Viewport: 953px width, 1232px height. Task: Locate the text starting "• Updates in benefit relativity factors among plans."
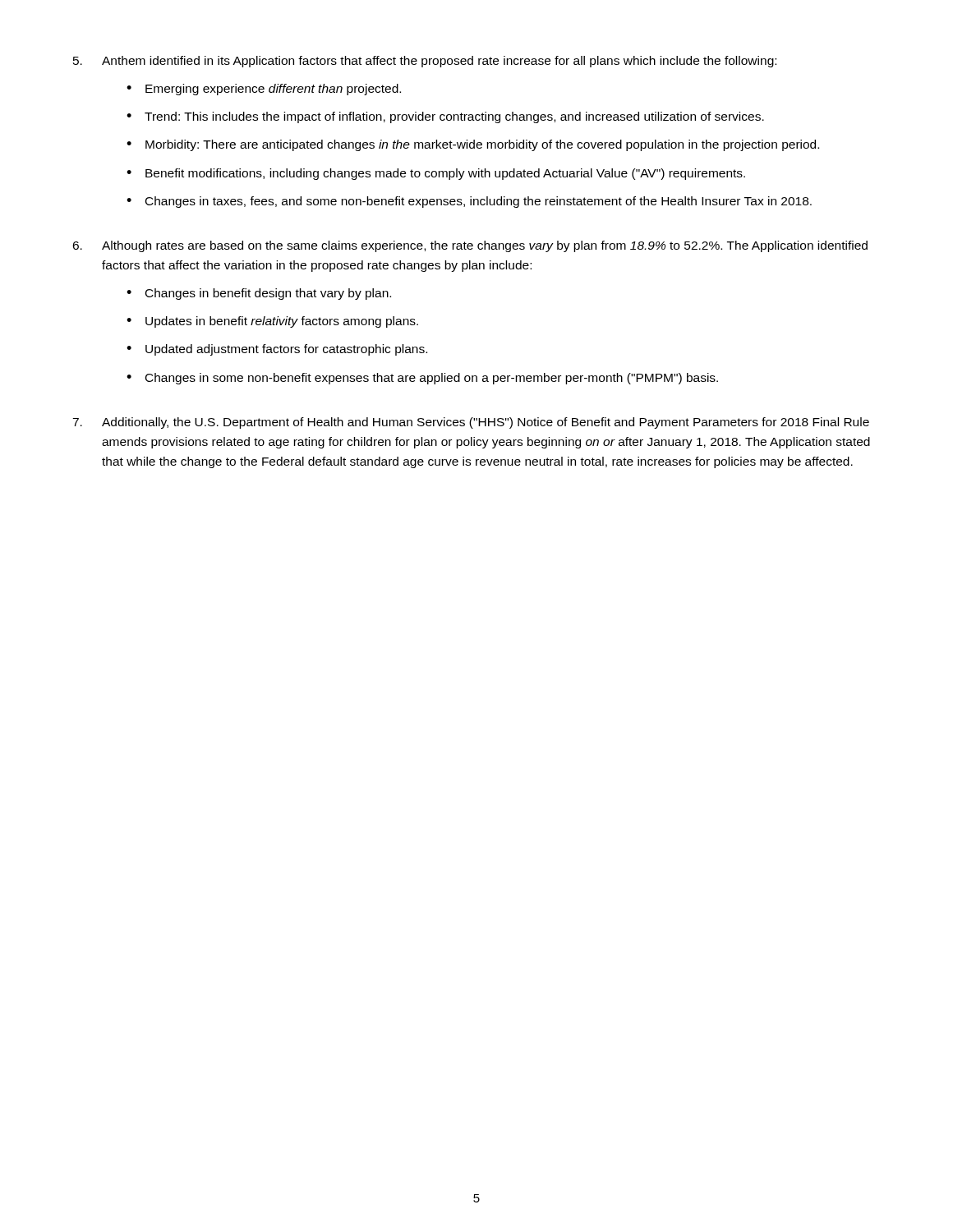point(272,322)
